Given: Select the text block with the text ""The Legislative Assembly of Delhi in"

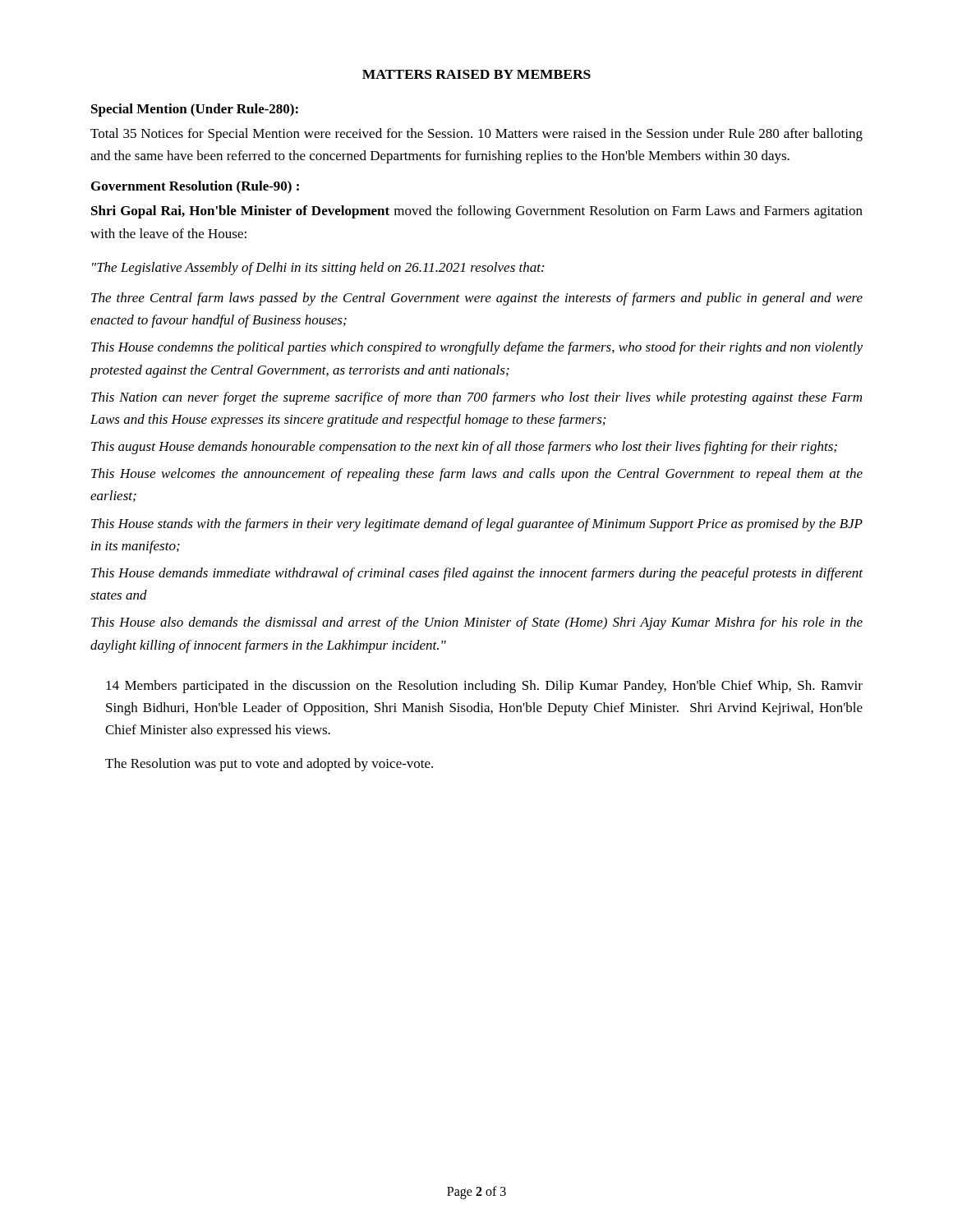Looking at the screenshot, I should click(x=318, y=267).
